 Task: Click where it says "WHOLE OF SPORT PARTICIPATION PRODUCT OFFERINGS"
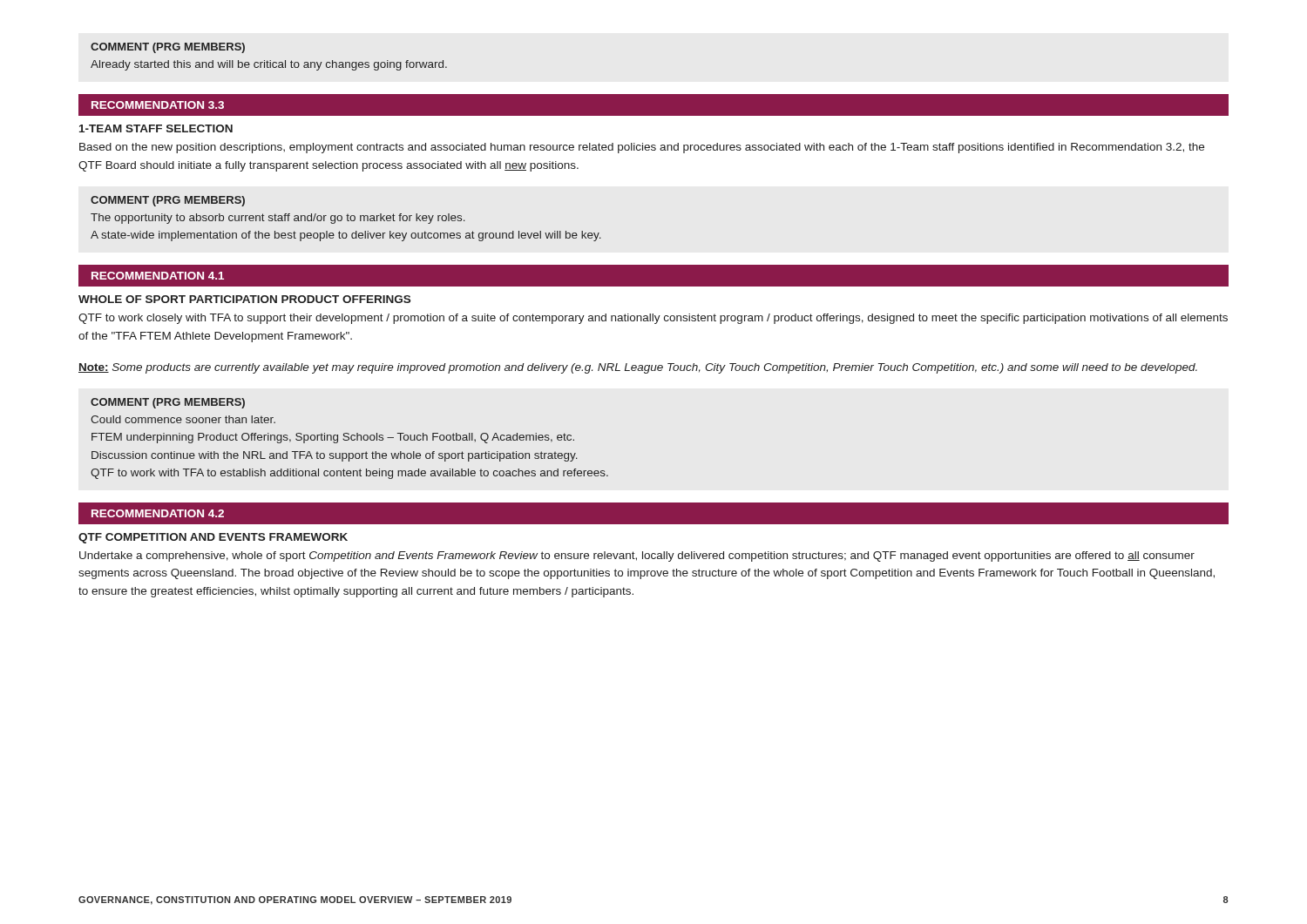click(245, 299)
